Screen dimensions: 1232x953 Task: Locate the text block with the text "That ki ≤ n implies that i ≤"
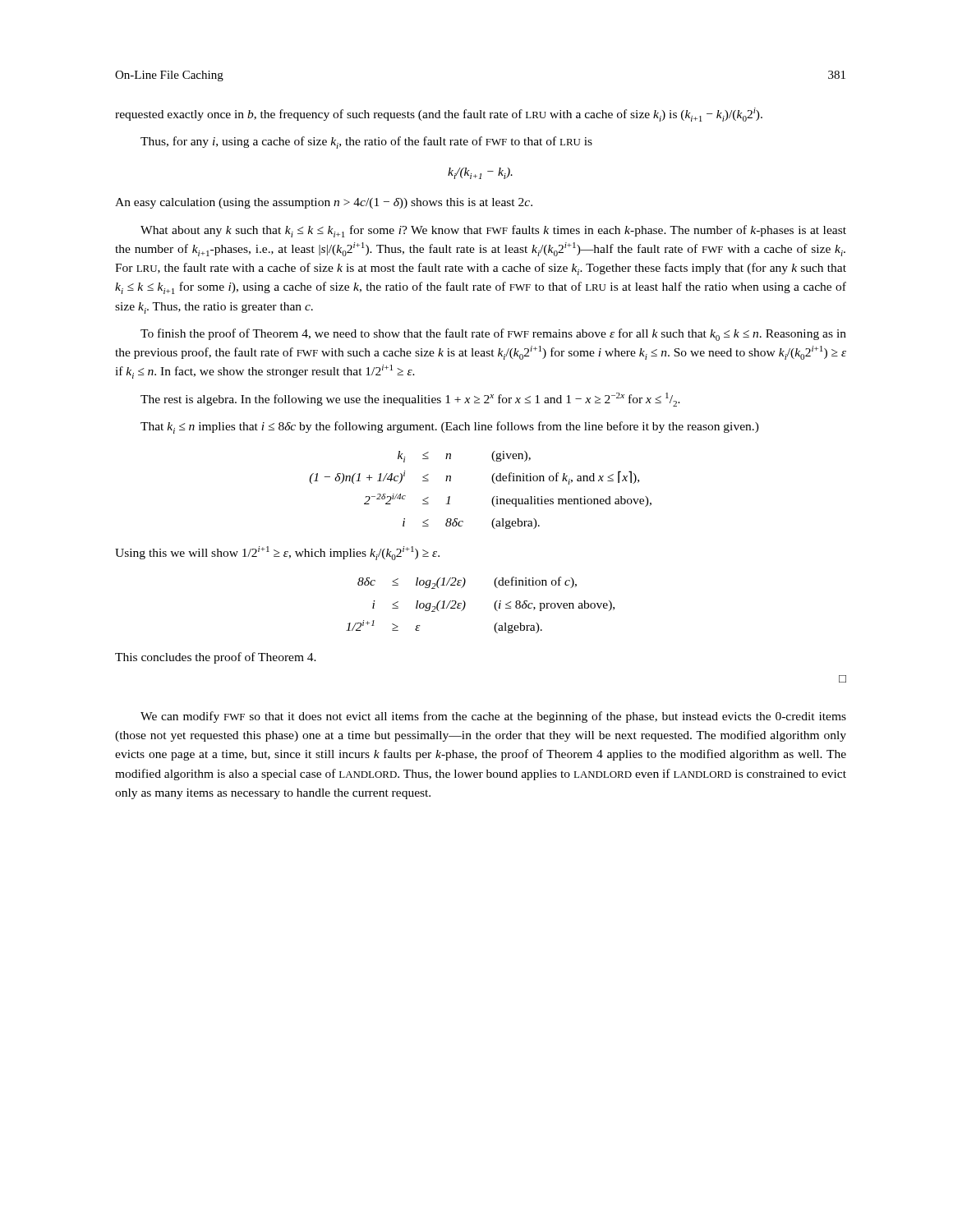click(481, 426)
